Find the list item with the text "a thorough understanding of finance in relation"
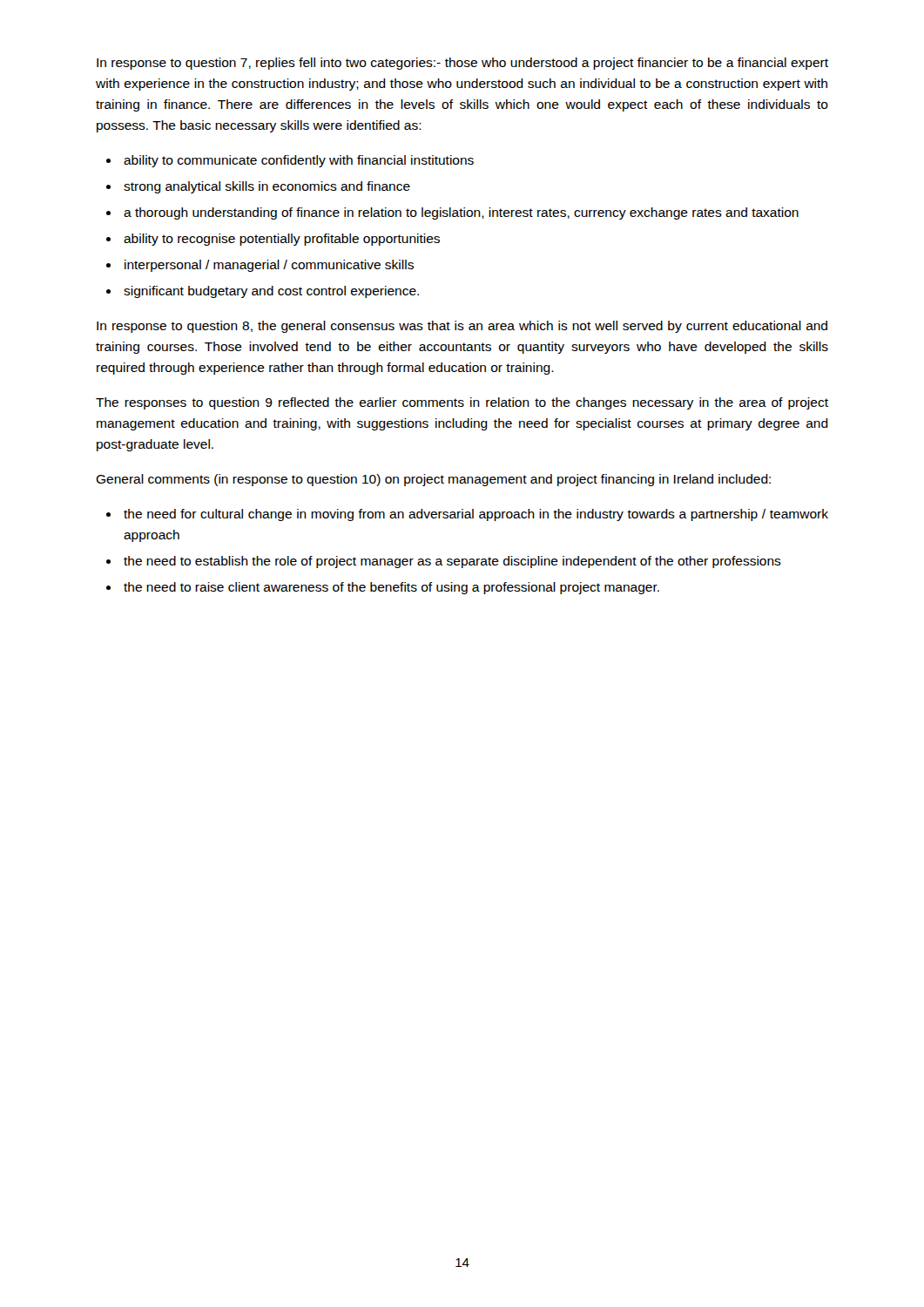This screenshot has height=1307, width=924. [x=461, y=212]
